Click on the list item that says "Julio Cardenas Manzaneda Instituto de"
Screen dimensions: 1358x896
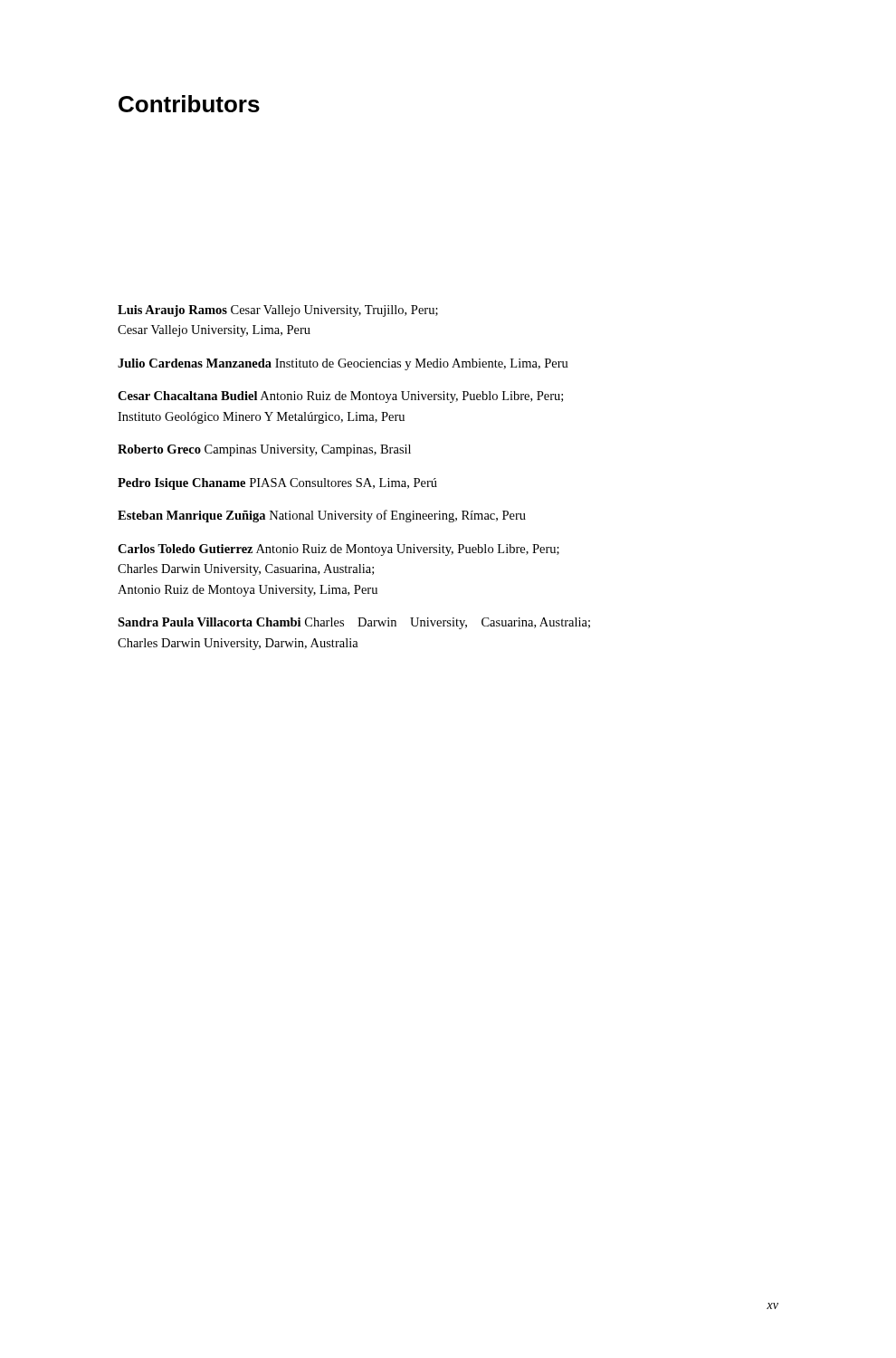[343, 363]
